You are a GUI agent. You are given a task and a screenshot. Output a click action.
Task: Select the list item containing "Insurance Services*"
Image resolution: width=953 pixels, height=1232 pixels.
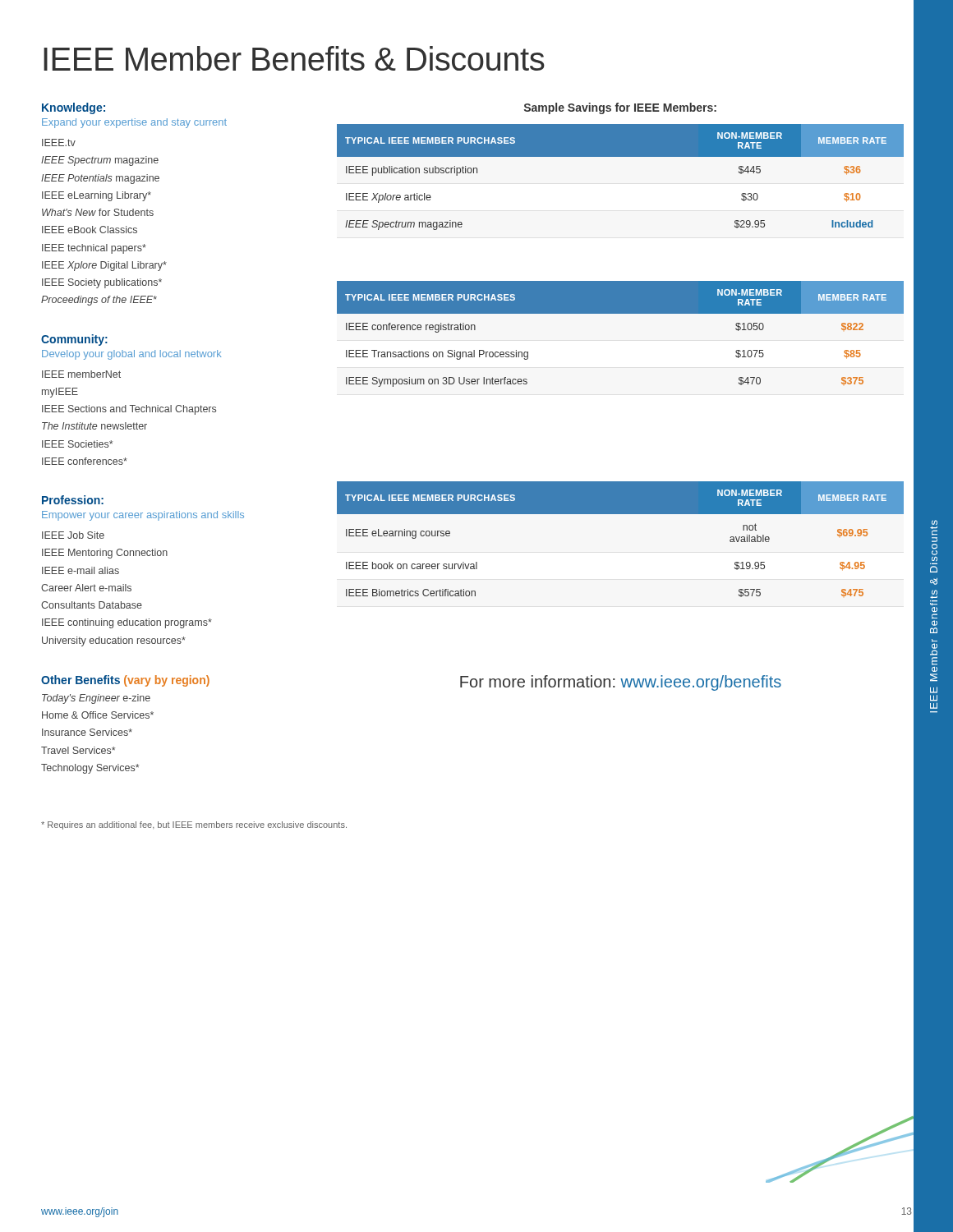87,733
